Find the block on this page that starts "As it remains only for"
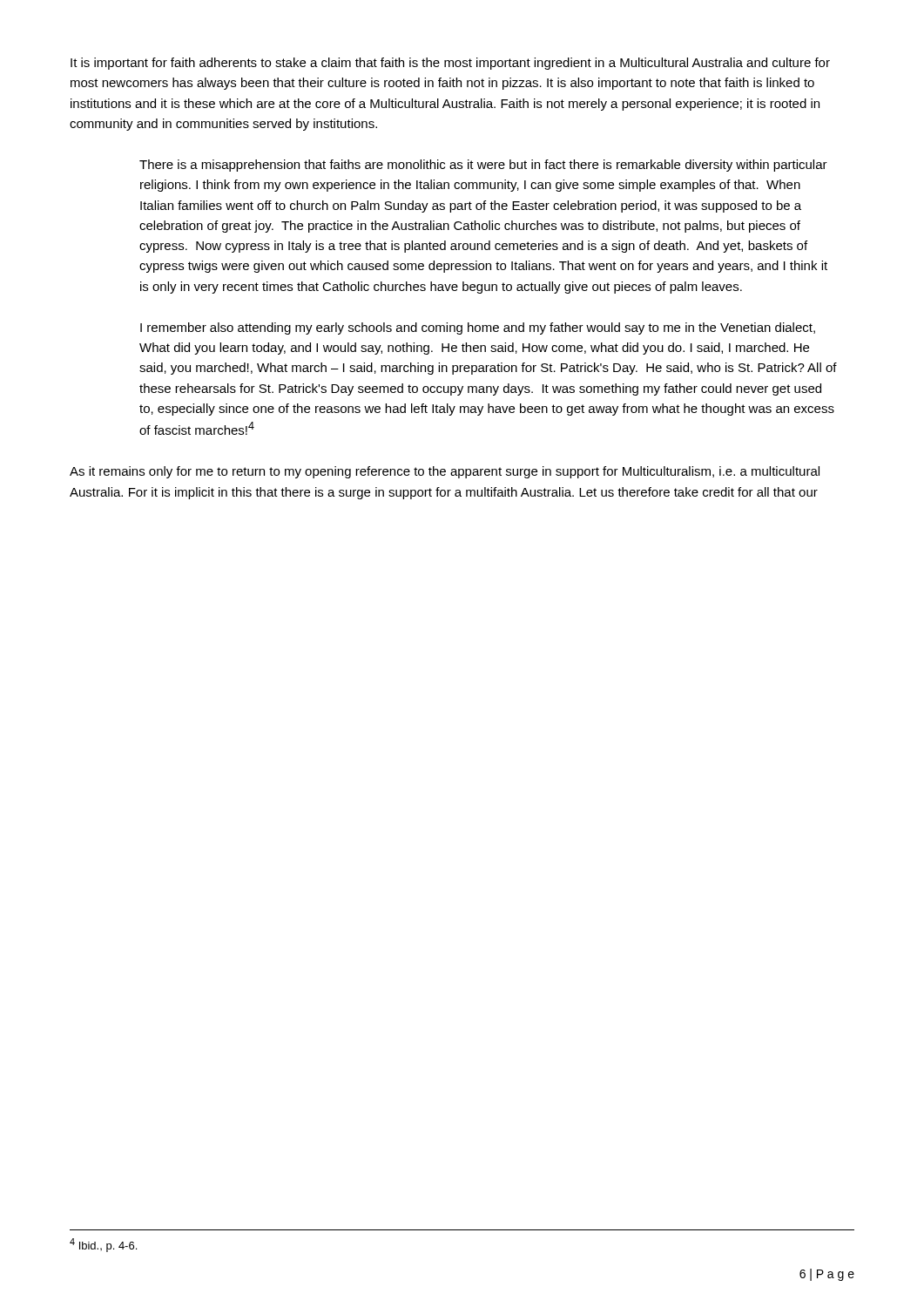924x1307 pixels. click(x=445, y=481)
